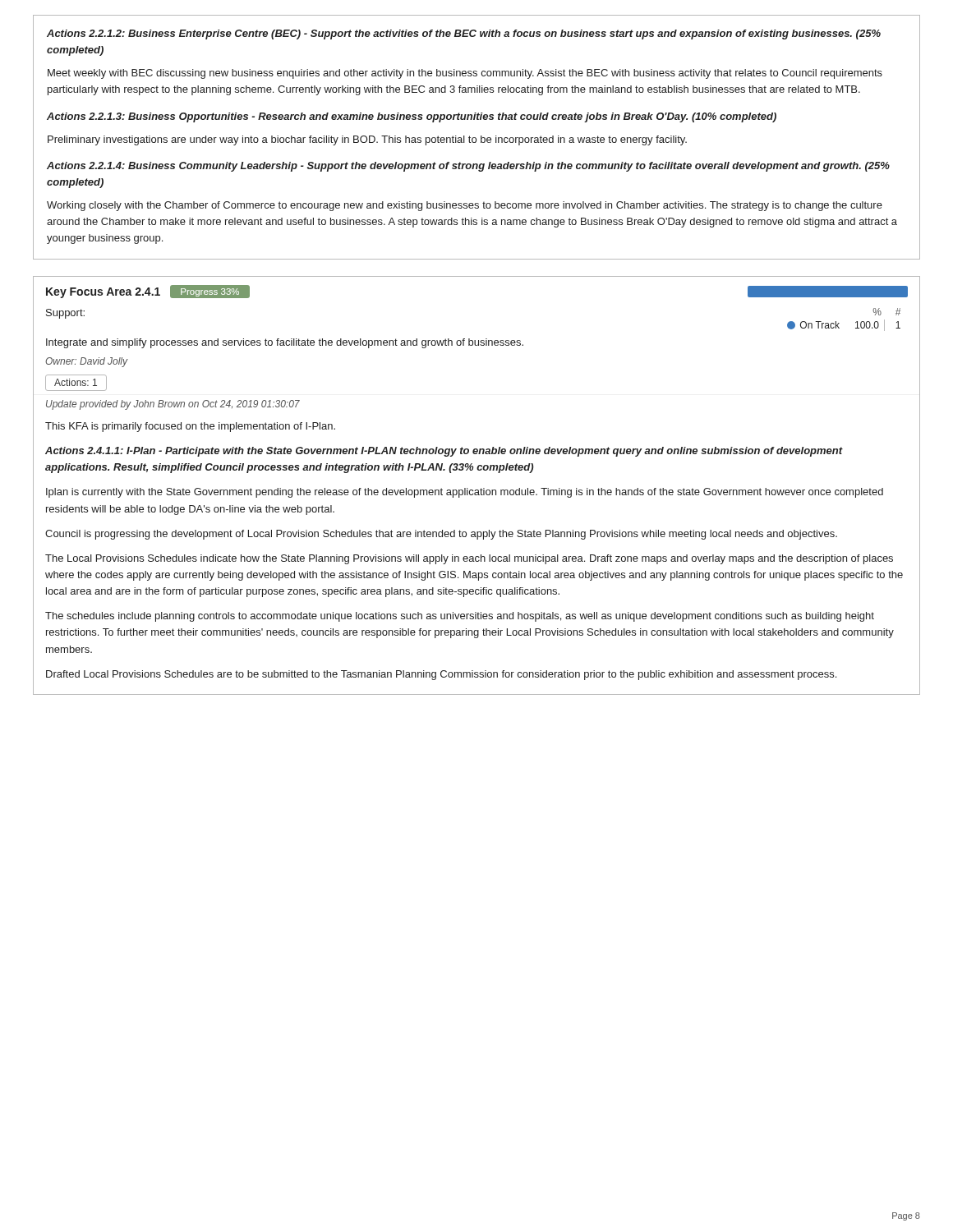953x1232 pixels.
Task: Locate the text that reads "Owner: David Jolly"
Action: click(x=86, y=361)
